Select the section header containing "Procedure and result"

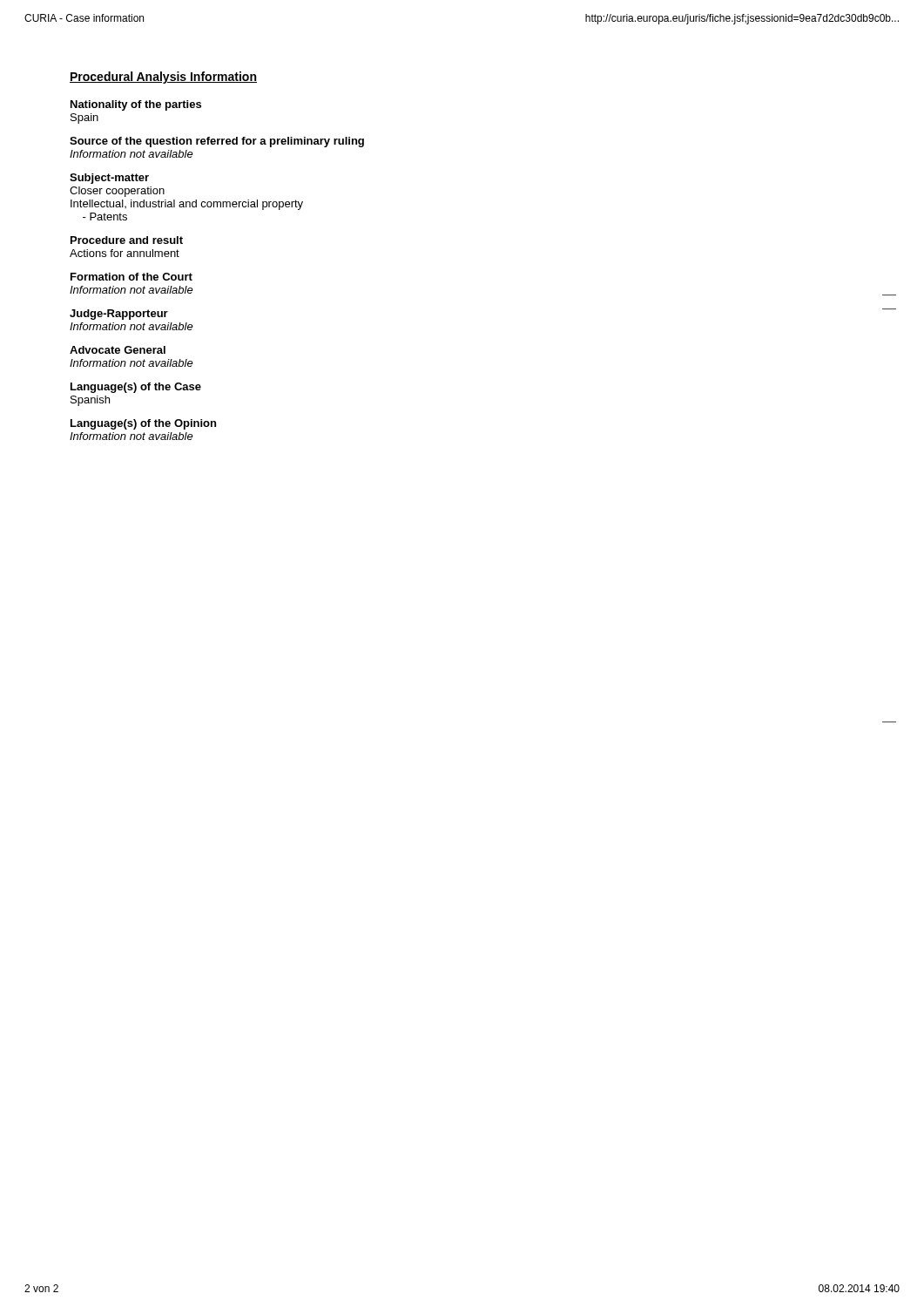(126, 240)
